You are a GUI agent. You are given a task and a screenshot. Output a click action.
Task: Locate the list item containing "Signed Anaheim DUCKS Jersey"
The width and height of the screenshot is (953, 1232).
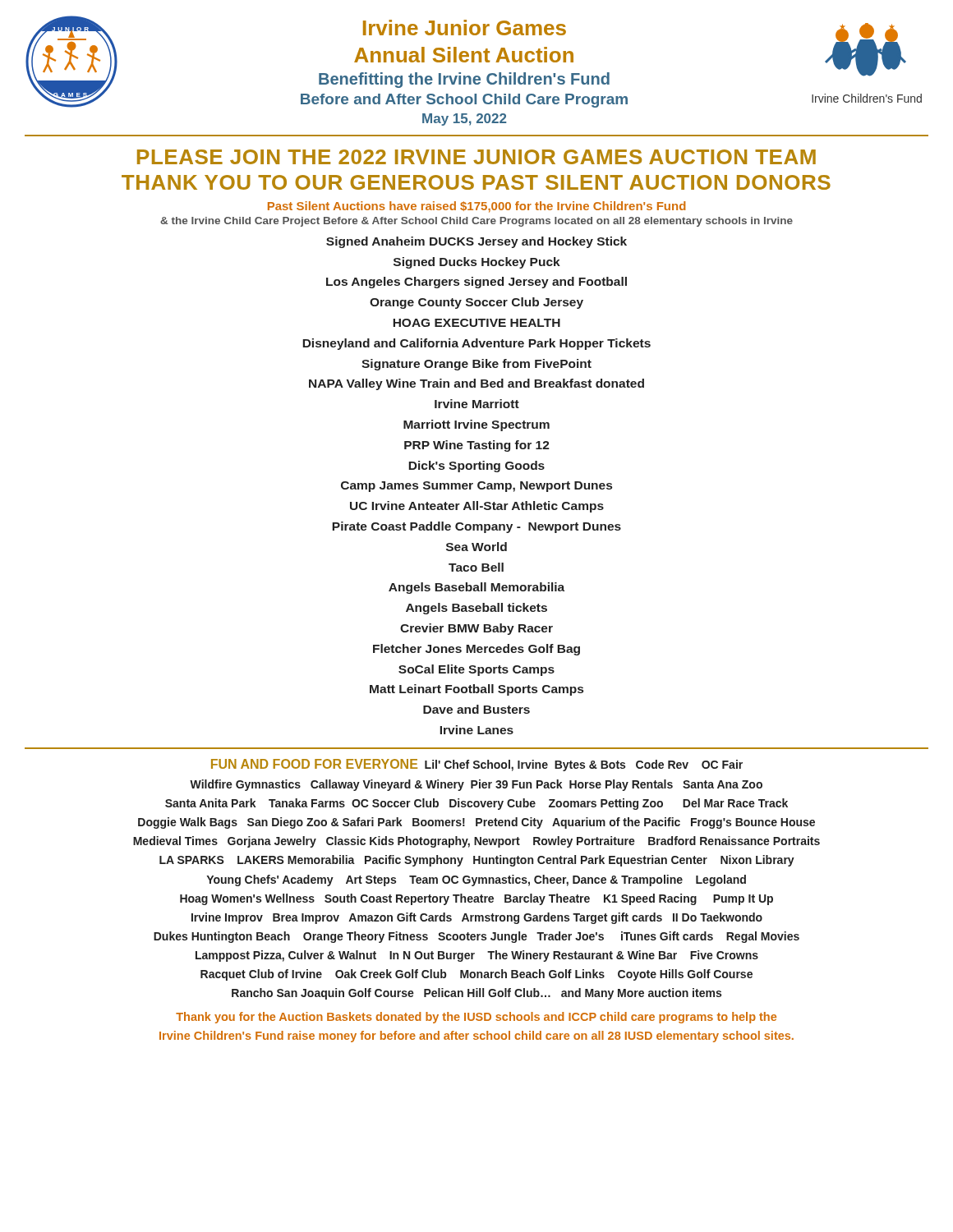point(476,485)
